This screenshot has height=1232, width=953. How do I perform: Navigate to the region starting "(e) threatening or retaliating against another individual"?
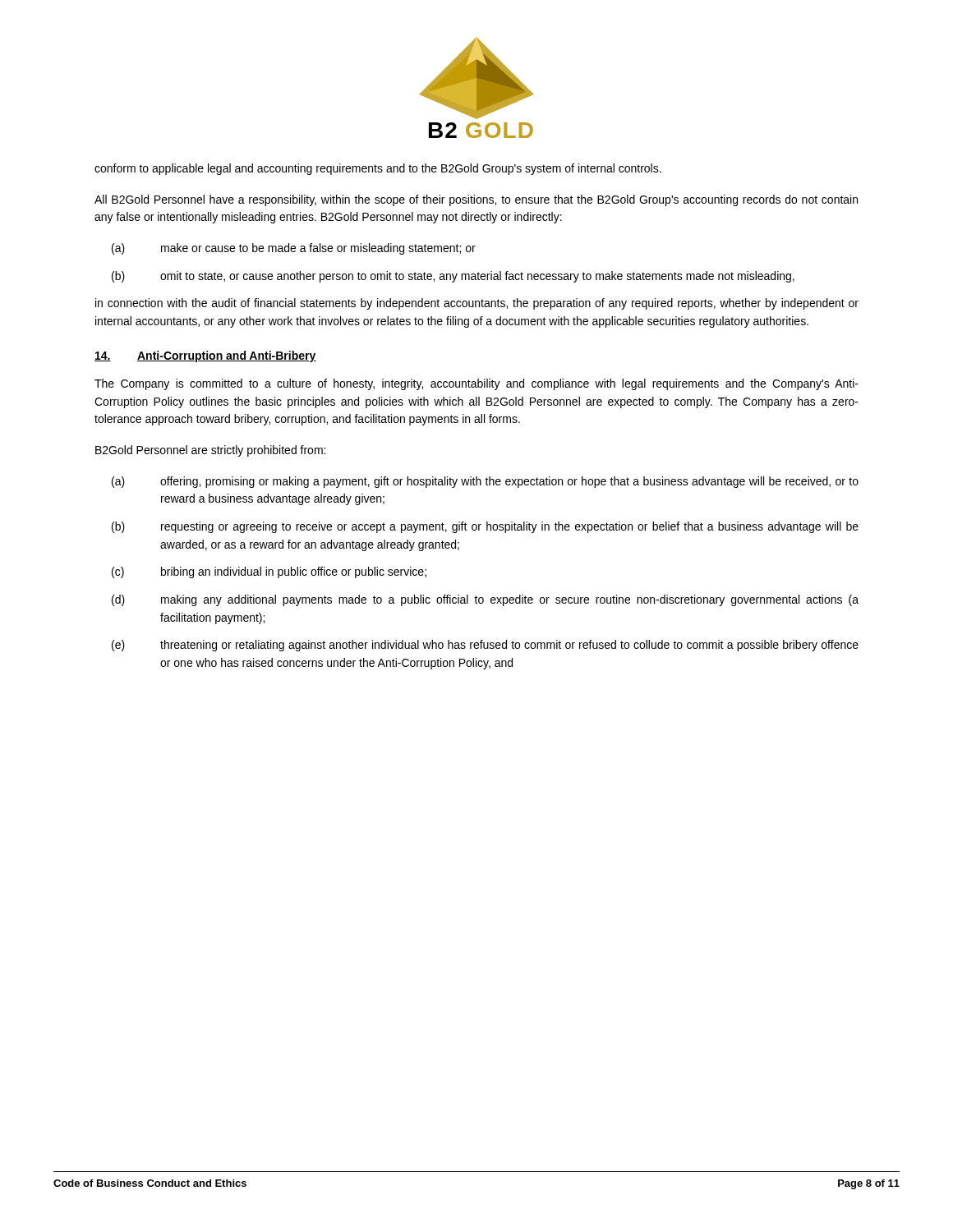[476, 655]
